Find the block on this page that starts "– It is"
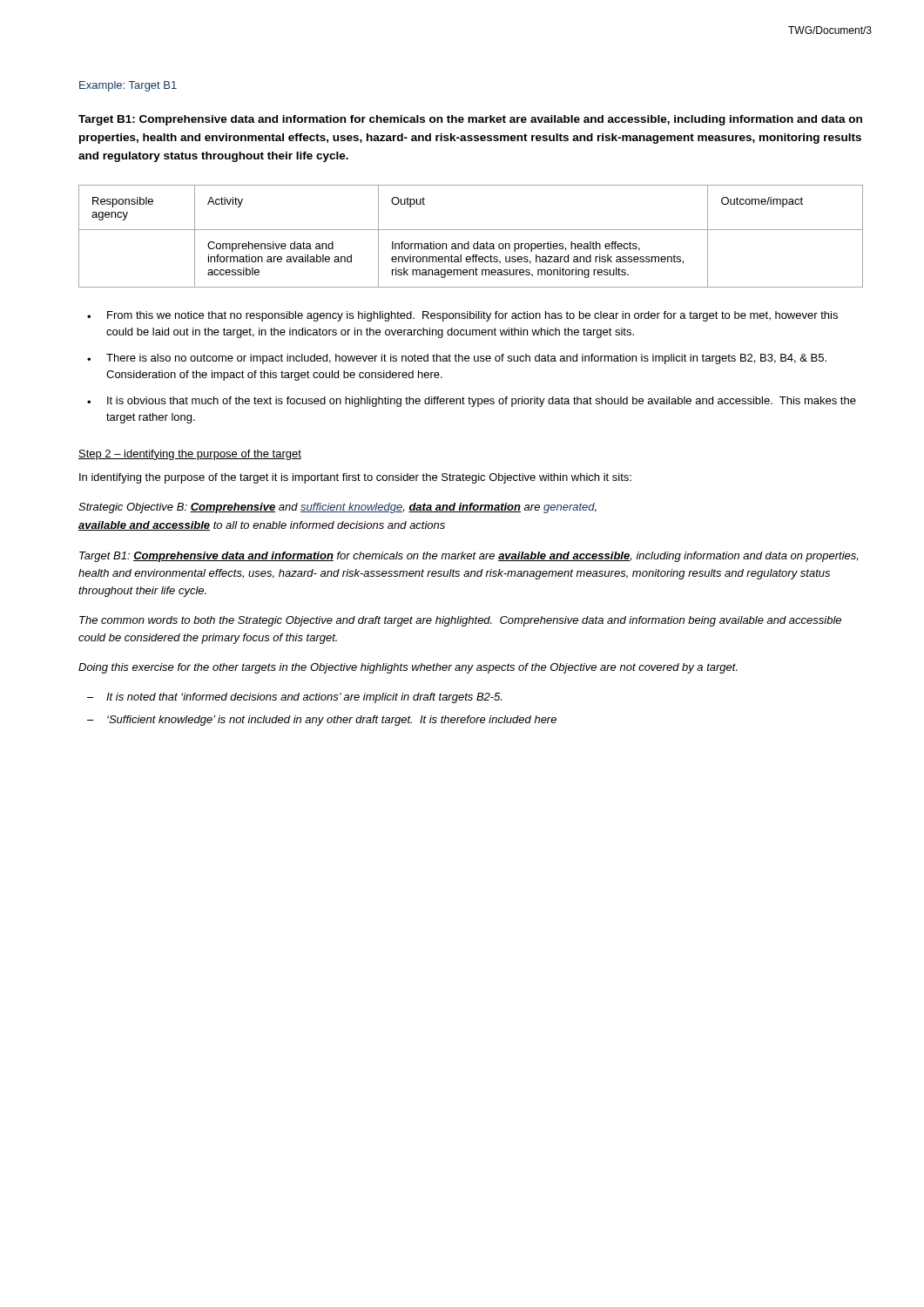 coord(295,697)
